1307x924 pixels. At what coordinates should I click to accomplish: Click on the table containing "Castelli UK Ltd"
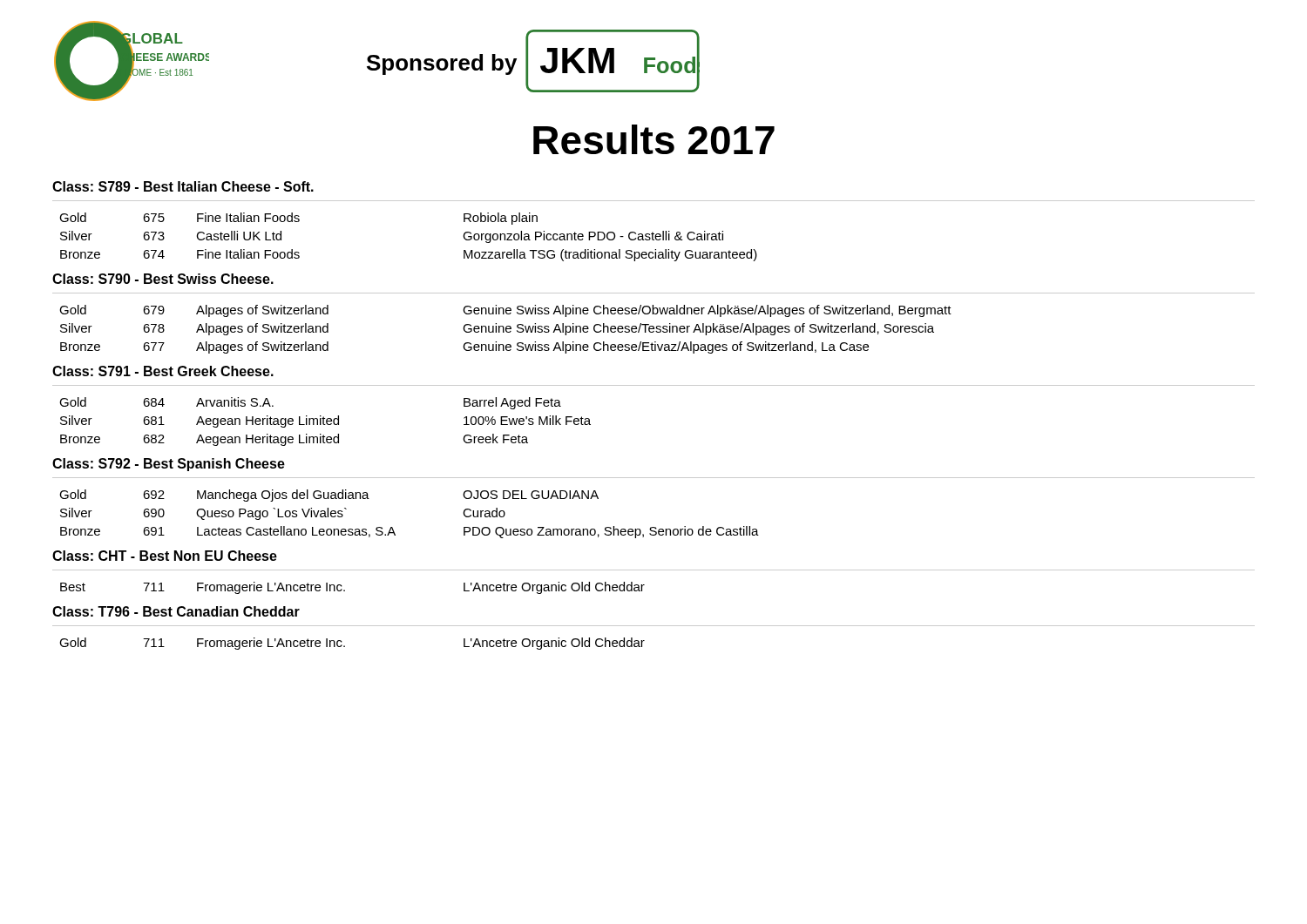pyautogui.click(x=654, y=236)
